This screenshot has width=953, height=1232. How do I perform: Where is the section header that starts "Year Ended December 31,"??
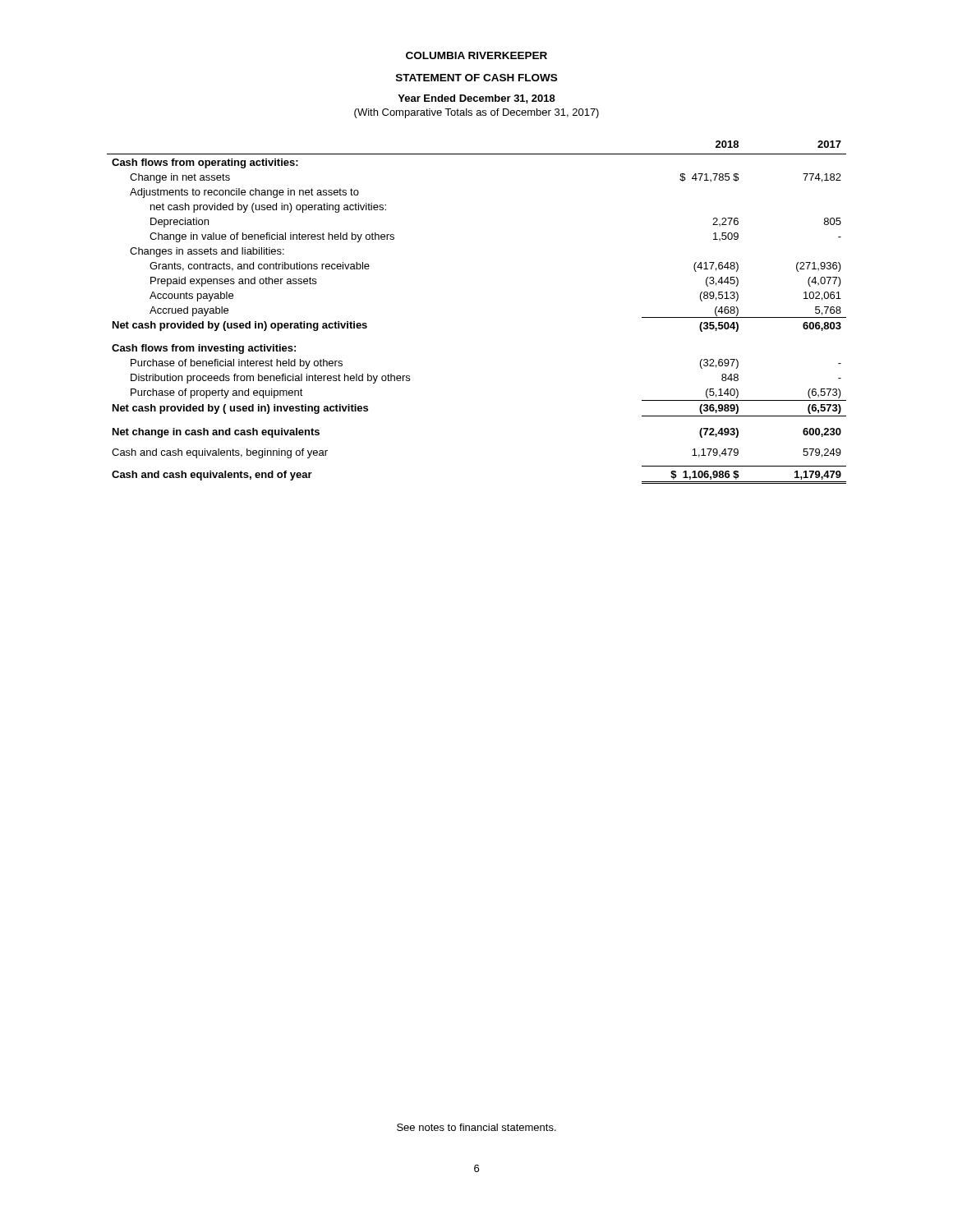(x=476, y=98)
